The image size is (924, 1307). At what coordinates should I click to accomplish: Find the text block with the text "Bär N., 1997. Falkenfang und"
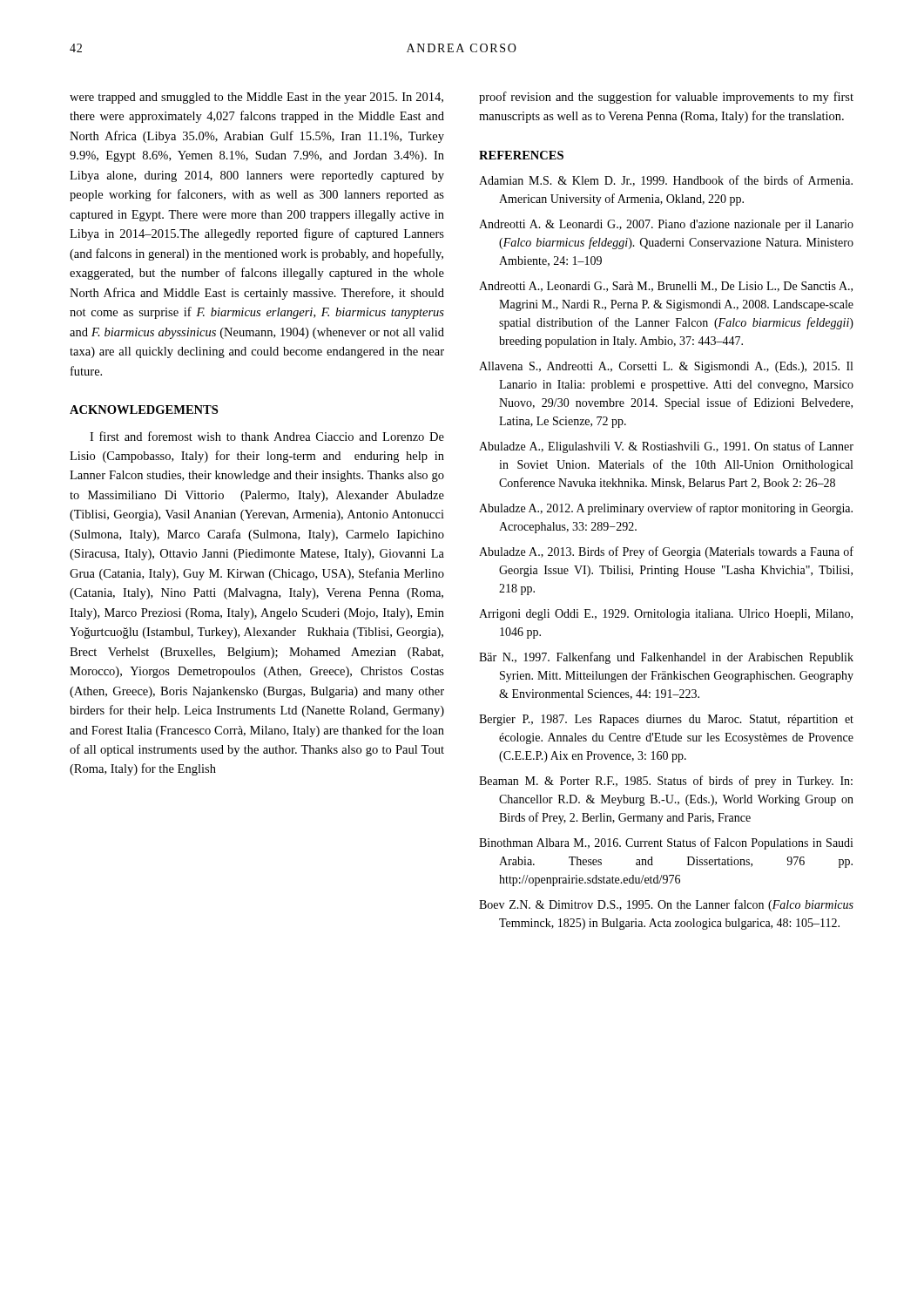coord(666,676)
